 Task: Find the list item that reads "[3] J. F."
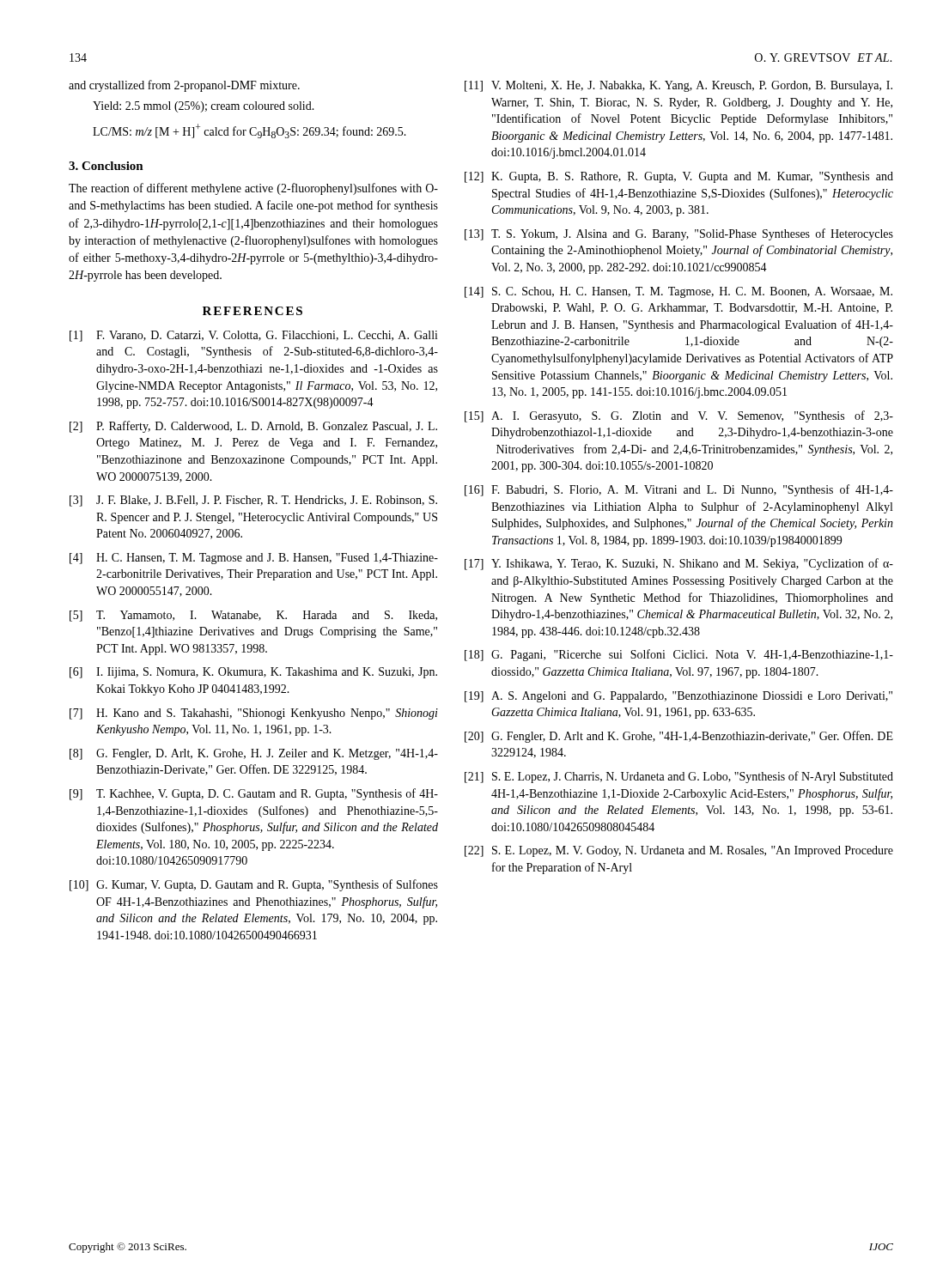point(253,517)
